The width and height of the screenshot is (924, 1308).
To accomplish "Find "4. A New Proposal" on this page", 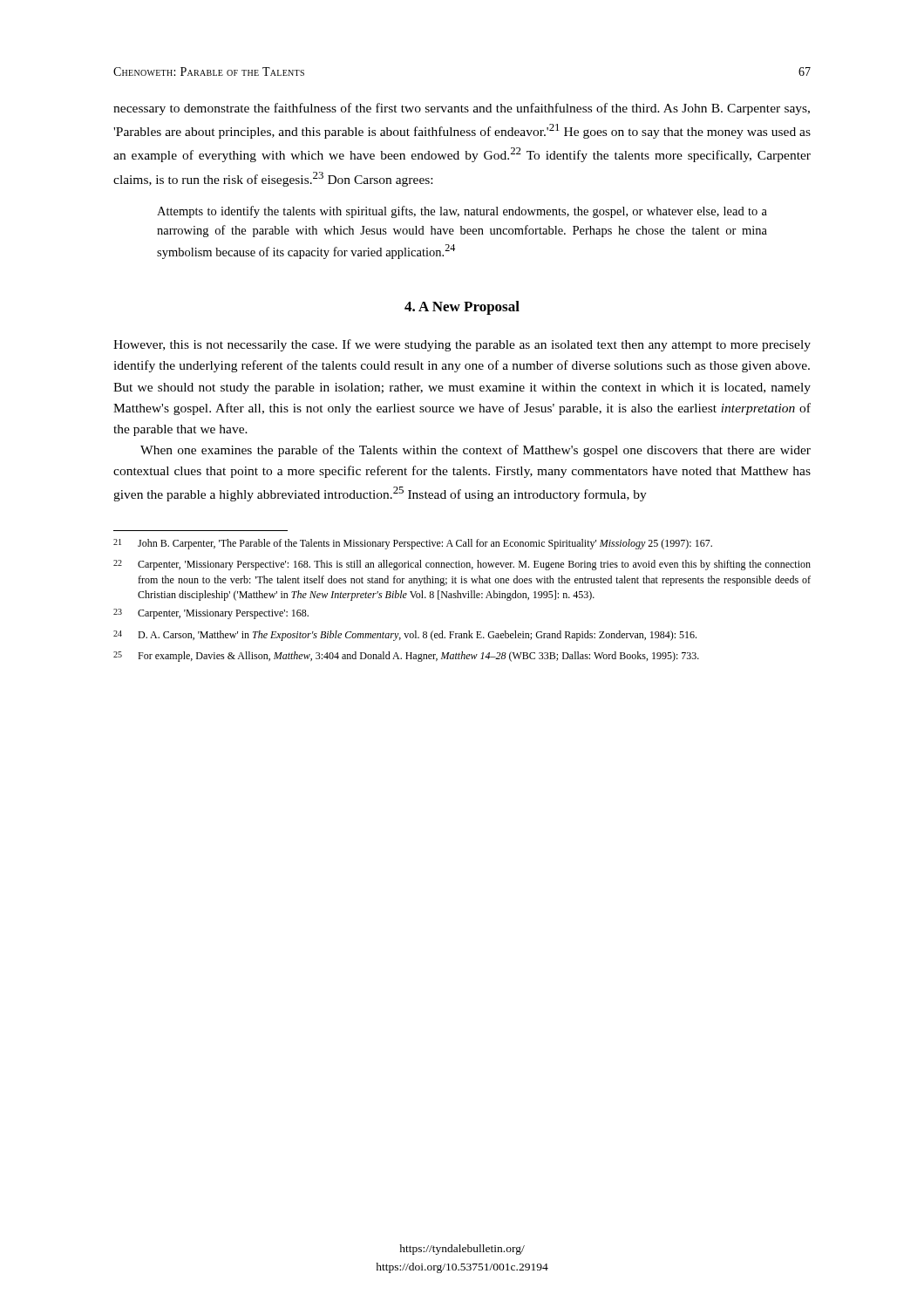I will [462, 306].
